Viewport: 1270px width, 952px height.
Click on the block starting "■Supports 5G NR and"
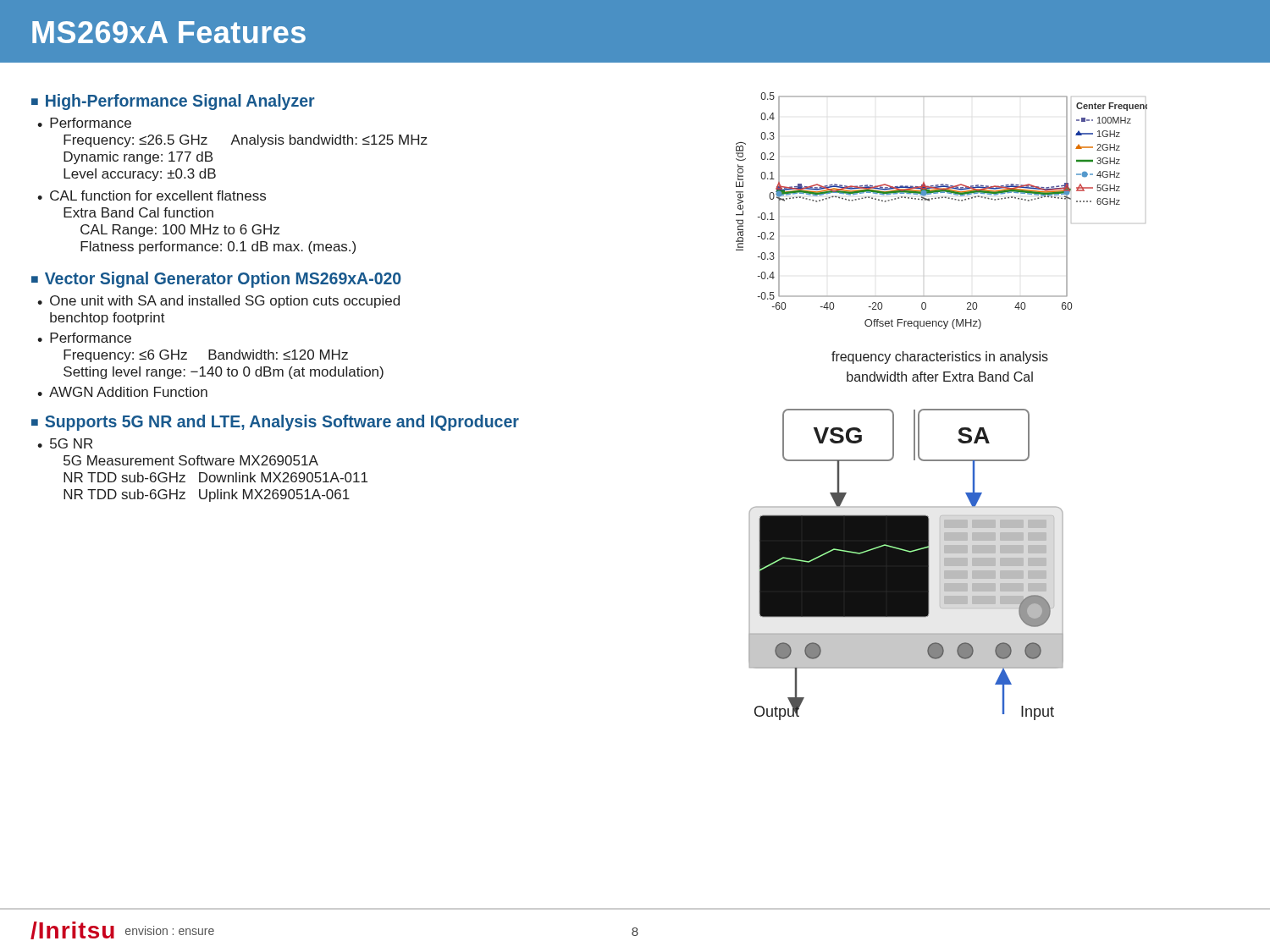275,422
